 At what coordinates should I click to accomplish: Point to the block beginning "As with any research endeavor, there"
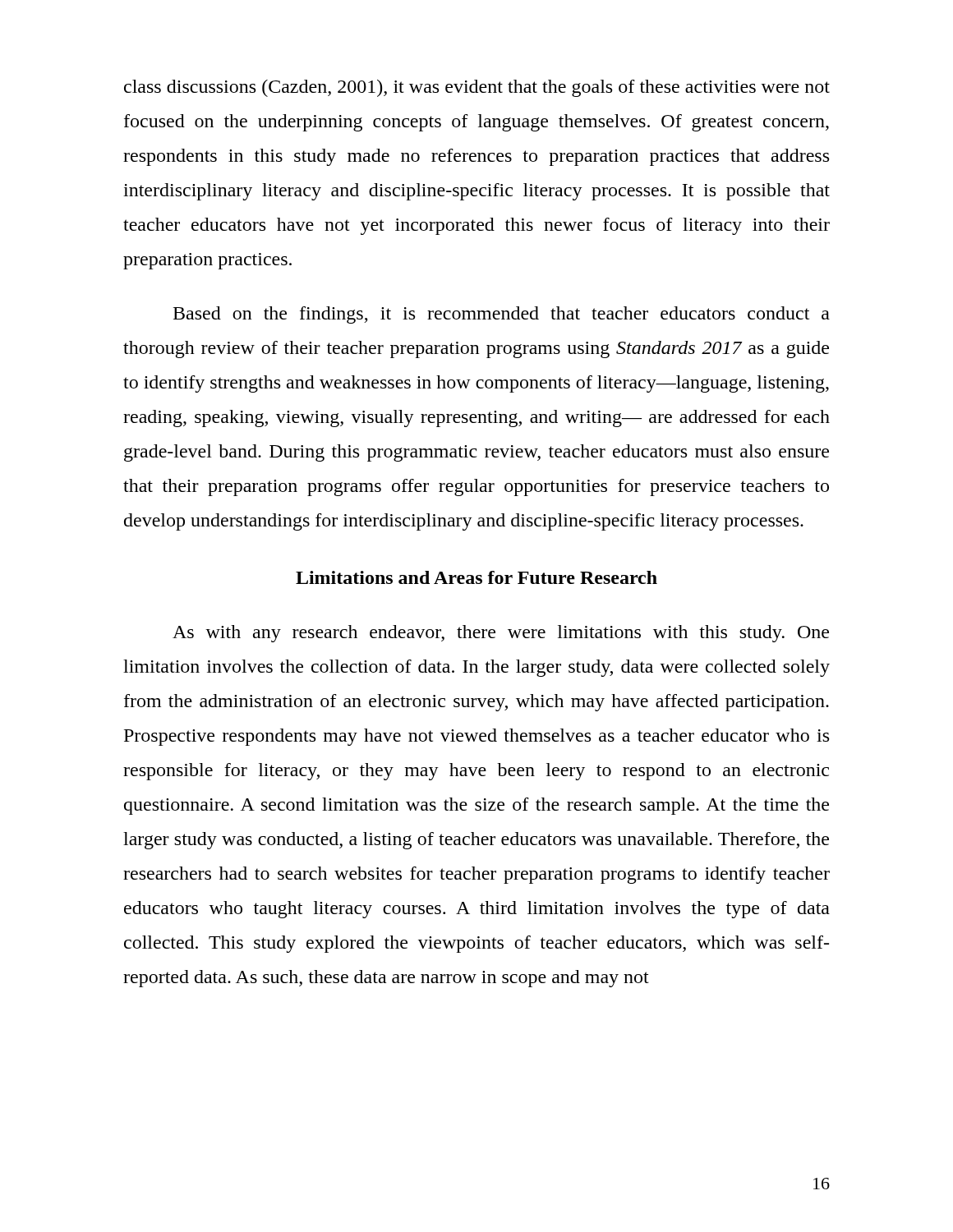click(x=476, y=804)
